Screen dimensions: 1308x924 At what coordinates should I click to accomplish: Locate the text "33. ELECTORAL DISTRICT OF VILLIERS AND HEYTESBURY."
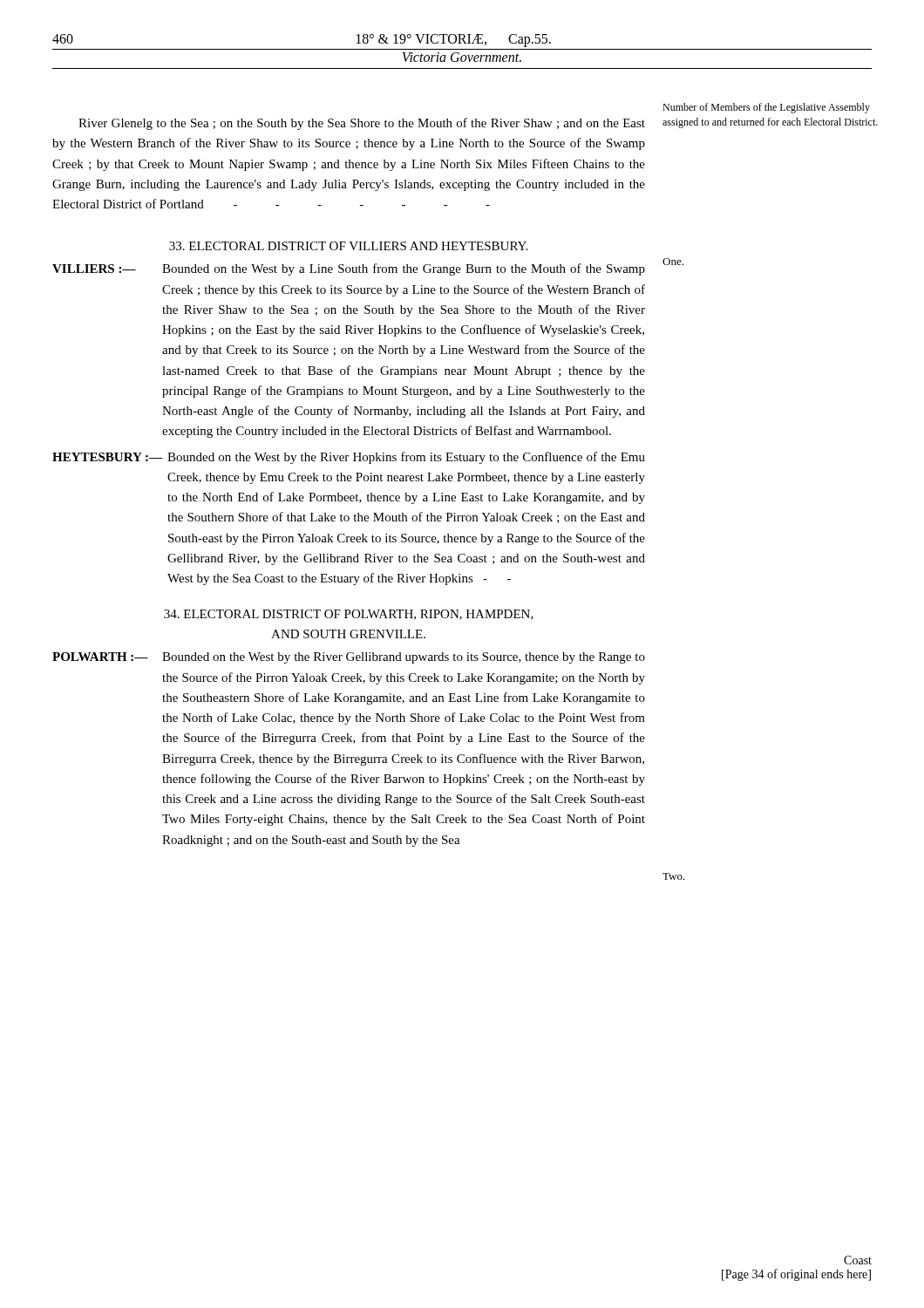(x=349, y=246)
